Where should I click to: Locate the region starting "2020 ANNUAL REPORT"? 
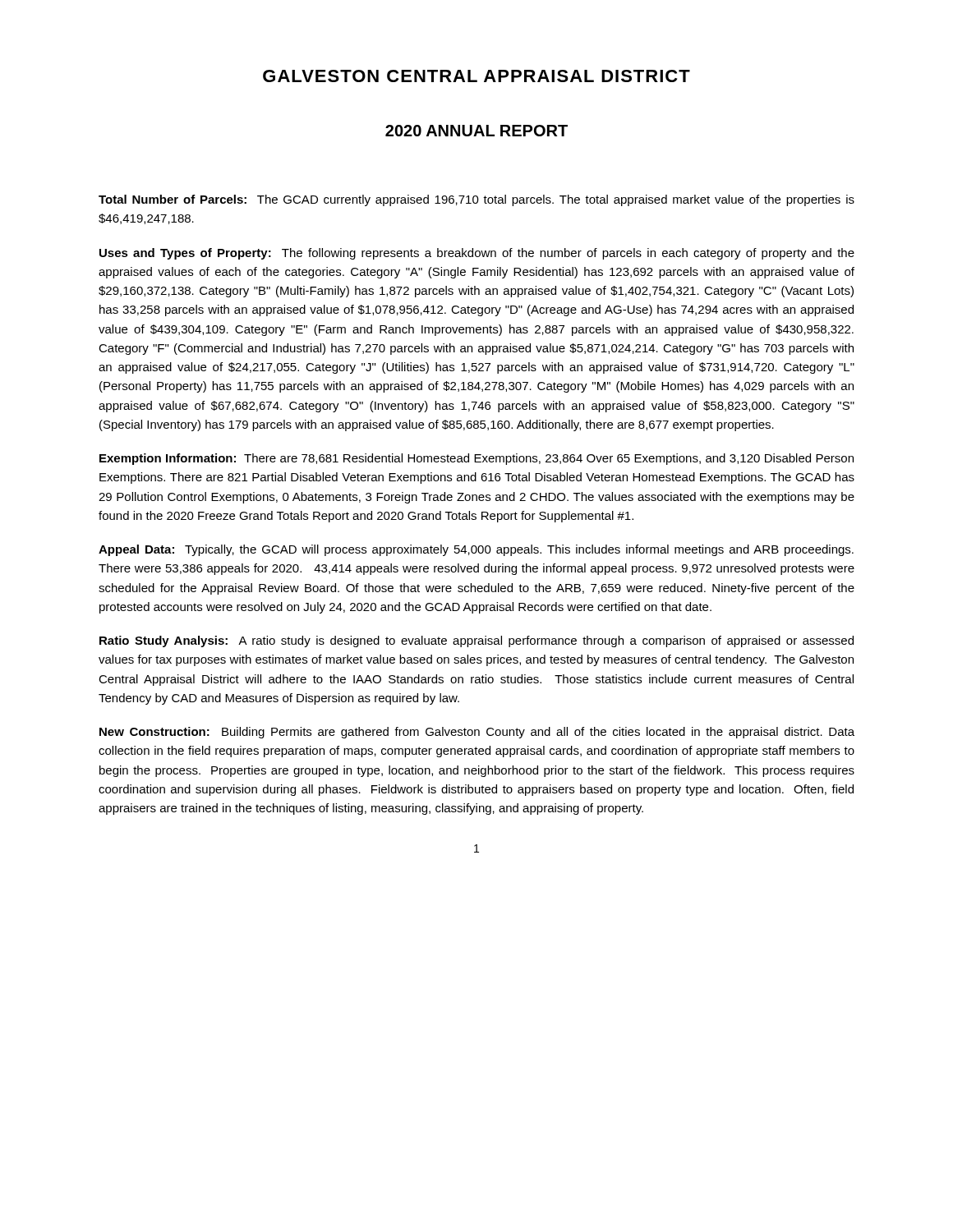[x=476, y=131]
